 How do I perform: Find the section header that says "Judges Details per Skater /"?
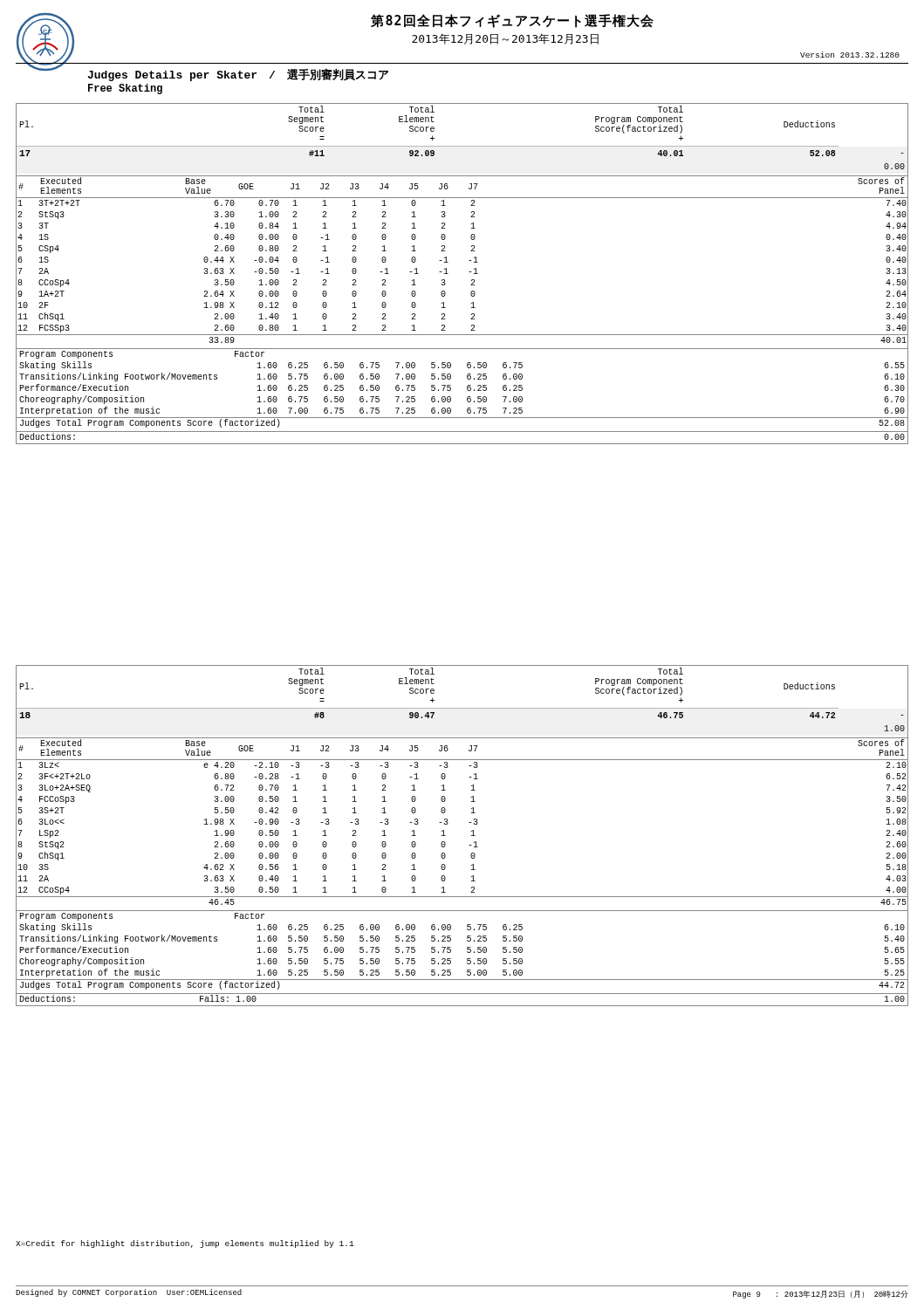pos(238,76)
